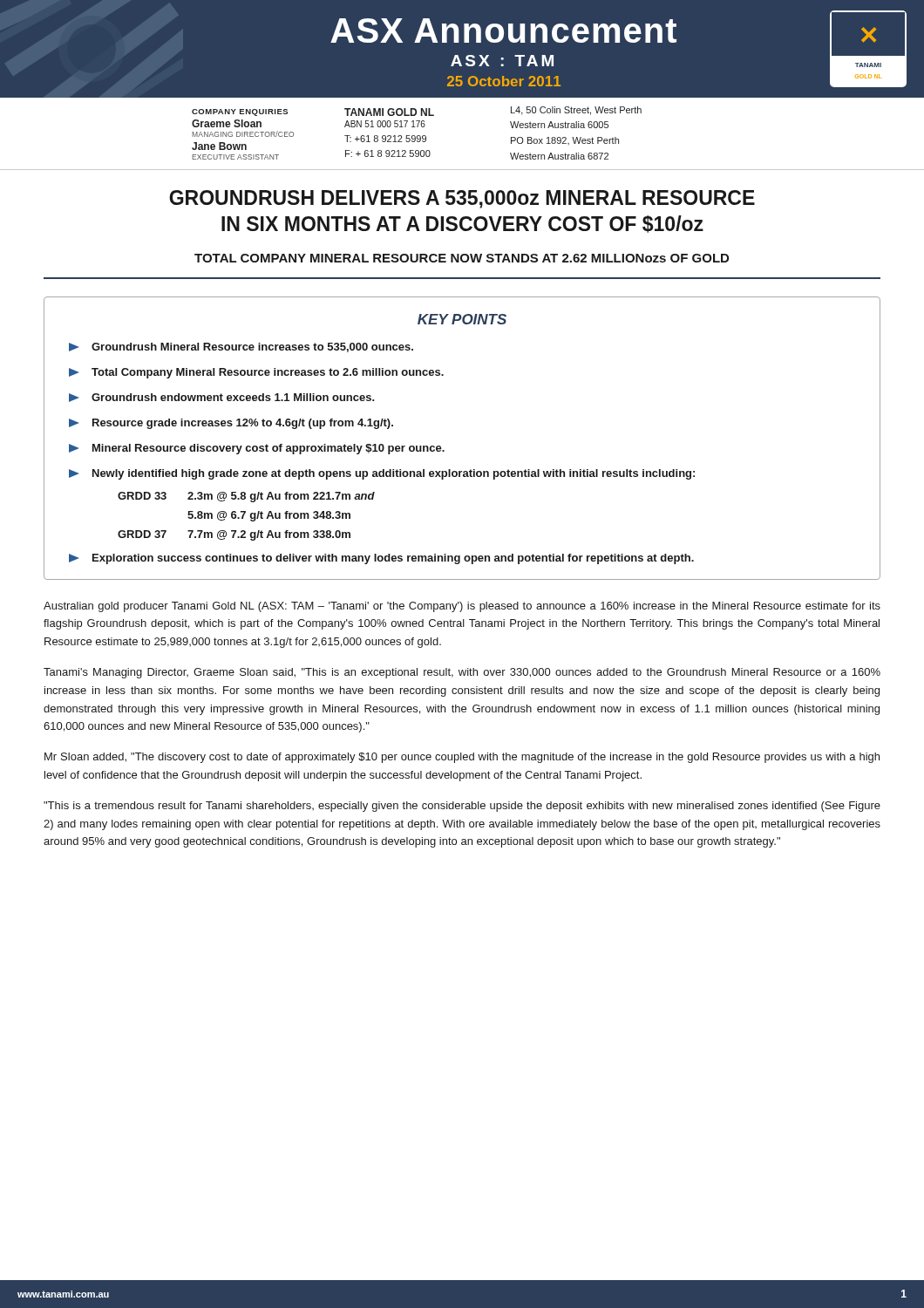The height and width of the screenshot is (1308, 924).
Task: Find the text block containing "Australian gold producer Tanami Gold NL (ASX: TAM"
Action: pyautogui.click(x=462, y=623)
